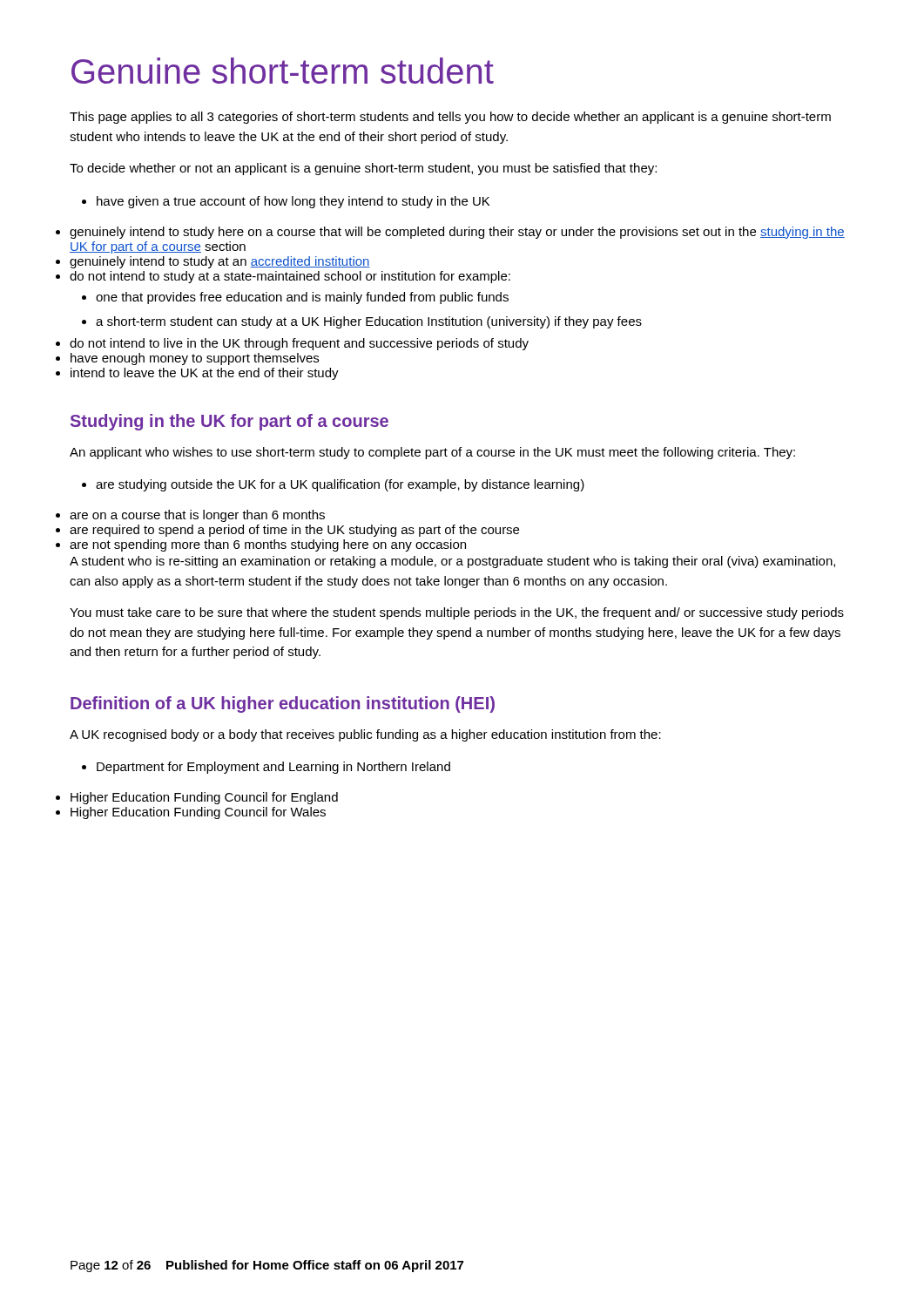The image size is (924, 1307).
Task: Where is the passage that starts "genuinely intend to study at"?
Action: tap(220, 262)
